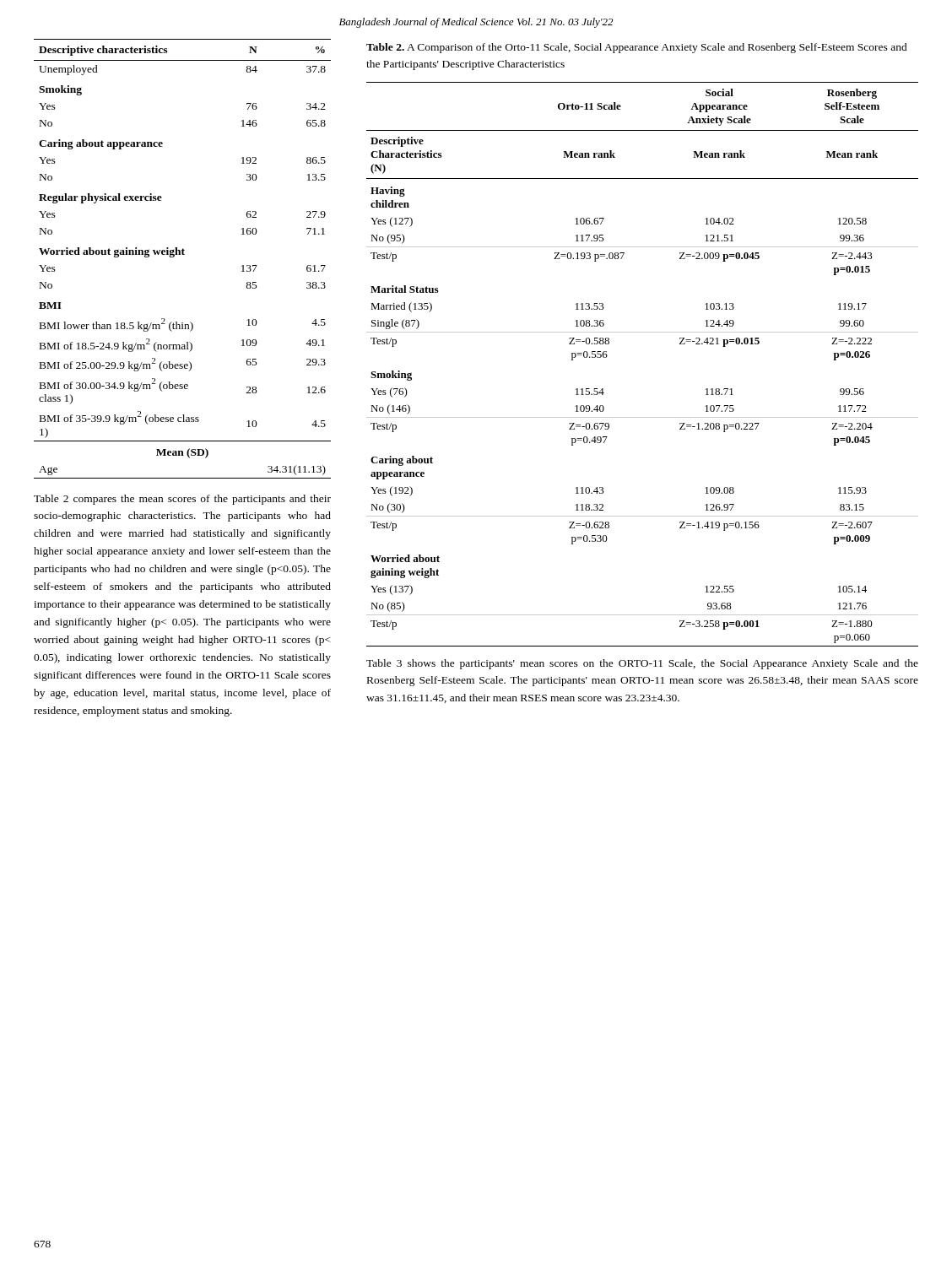This screenshot has height=1266, width=952.
Task: Navigate to the text block starting "Table 2. A Comparison of the"
Action: tap(637, 55)
